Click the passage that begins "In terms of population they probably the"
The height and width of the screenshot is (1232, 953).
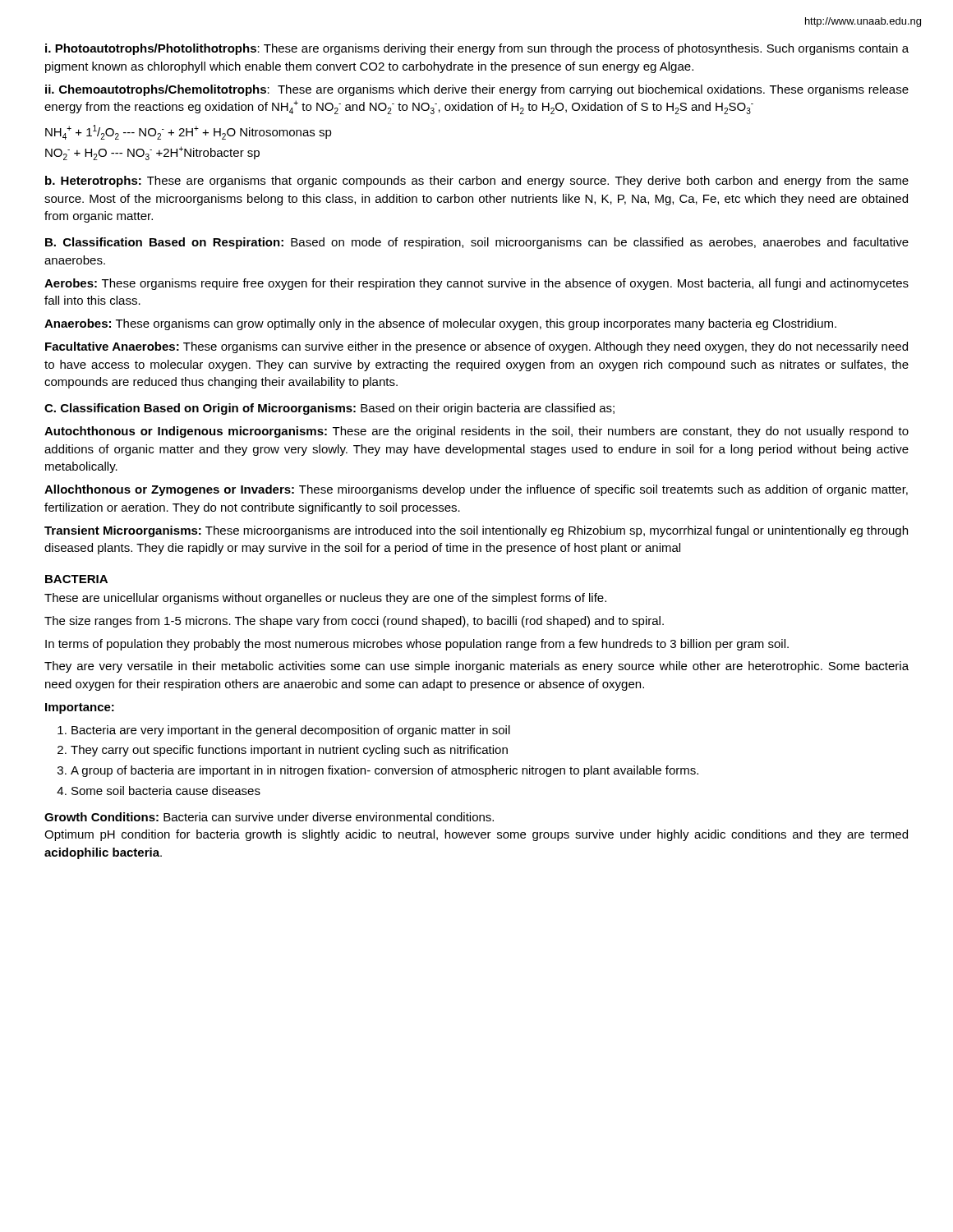pos(476,643)
